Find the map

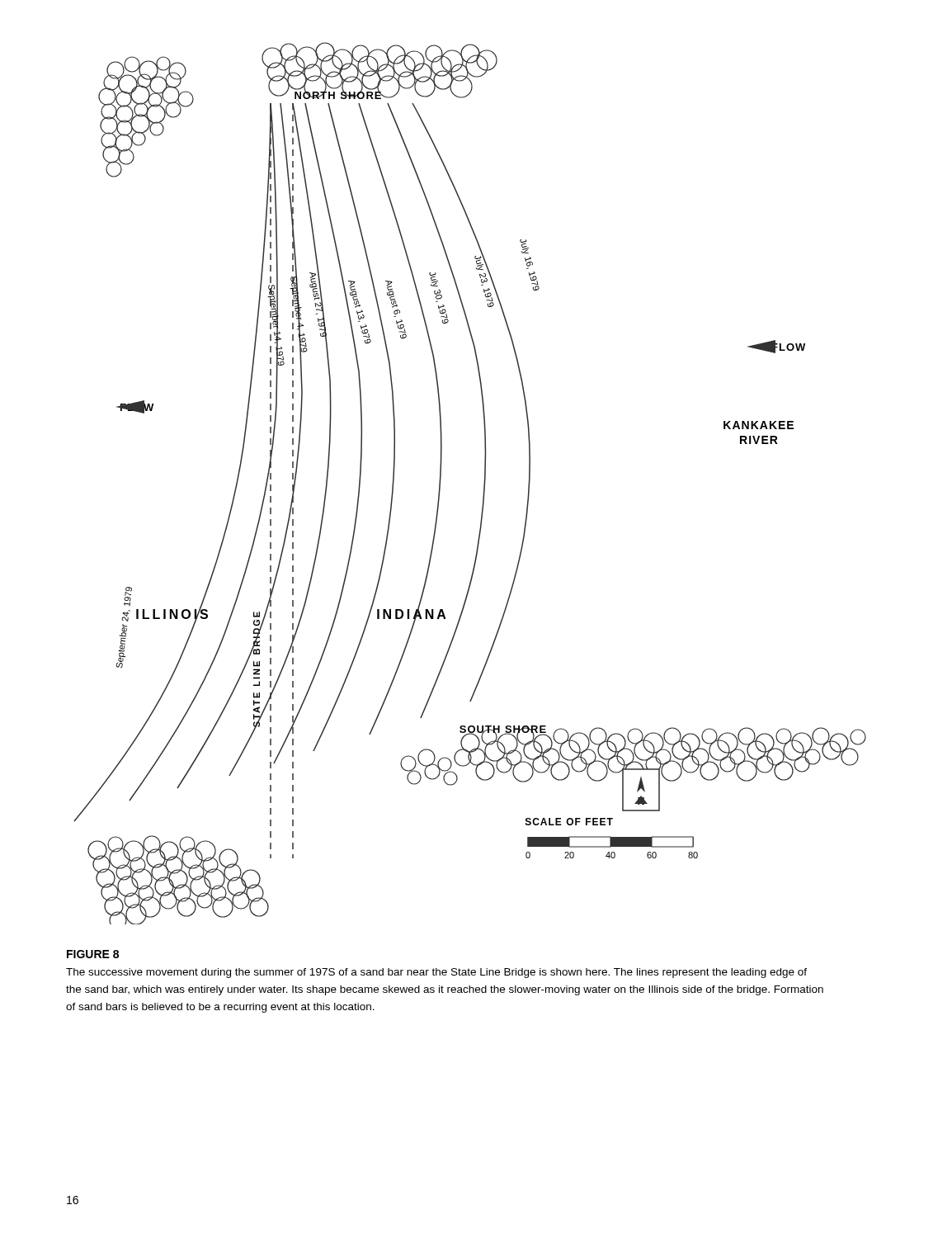[x=470, y=475]
